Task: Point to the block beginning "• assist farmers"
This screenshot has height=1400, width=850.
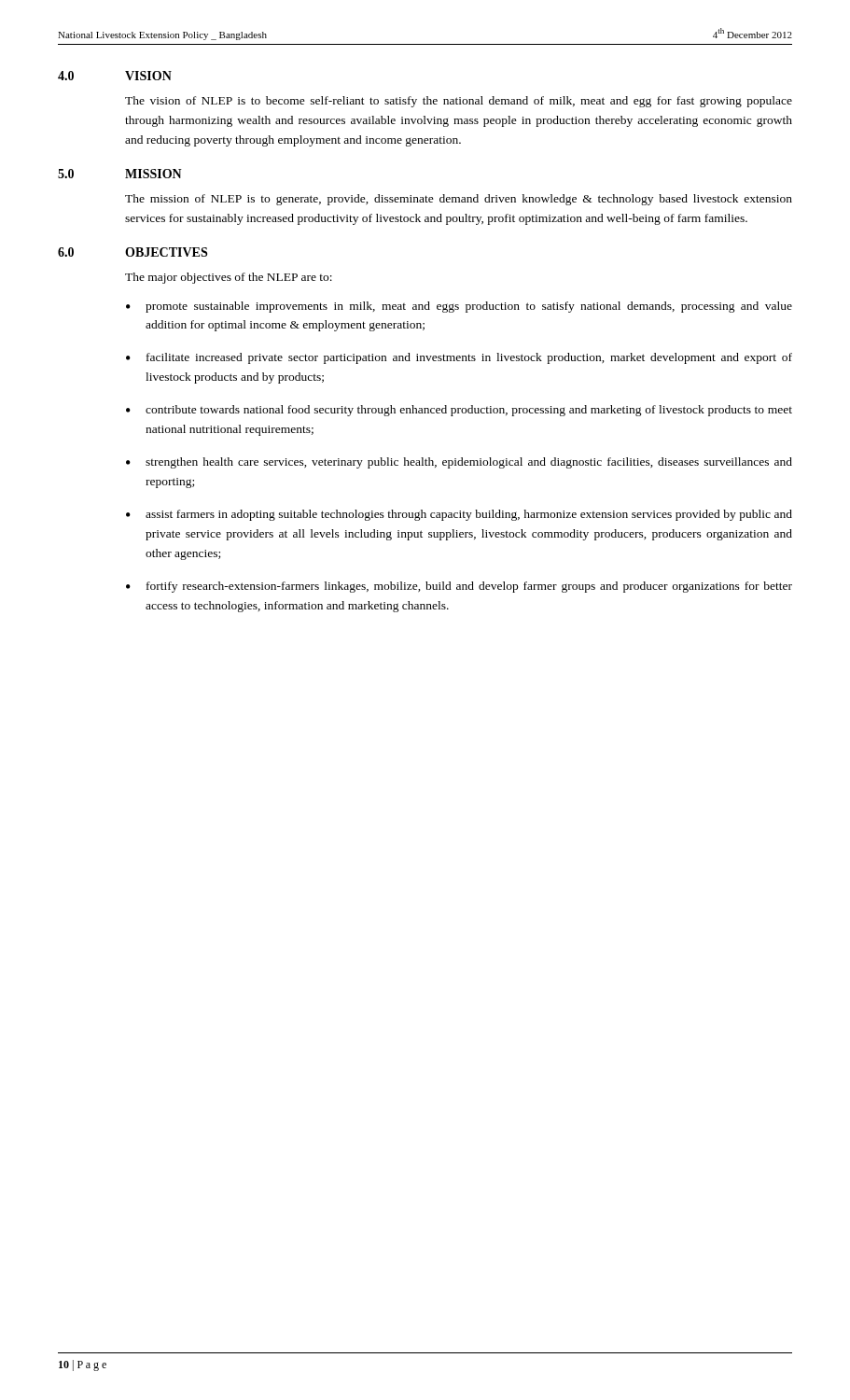Action: point(459,534)
